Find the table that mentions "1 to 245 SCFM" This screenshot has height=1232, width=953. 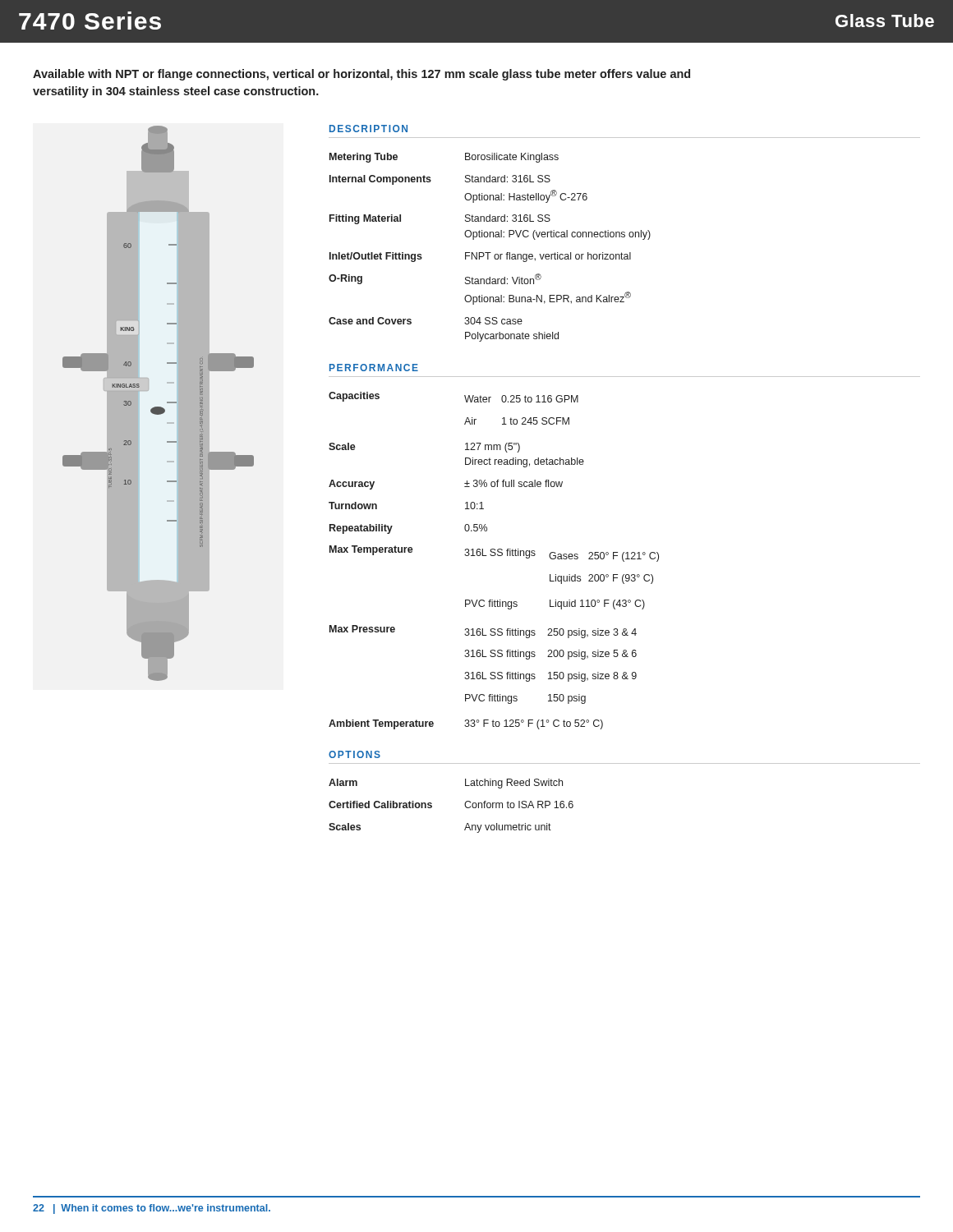coord(624,560)
